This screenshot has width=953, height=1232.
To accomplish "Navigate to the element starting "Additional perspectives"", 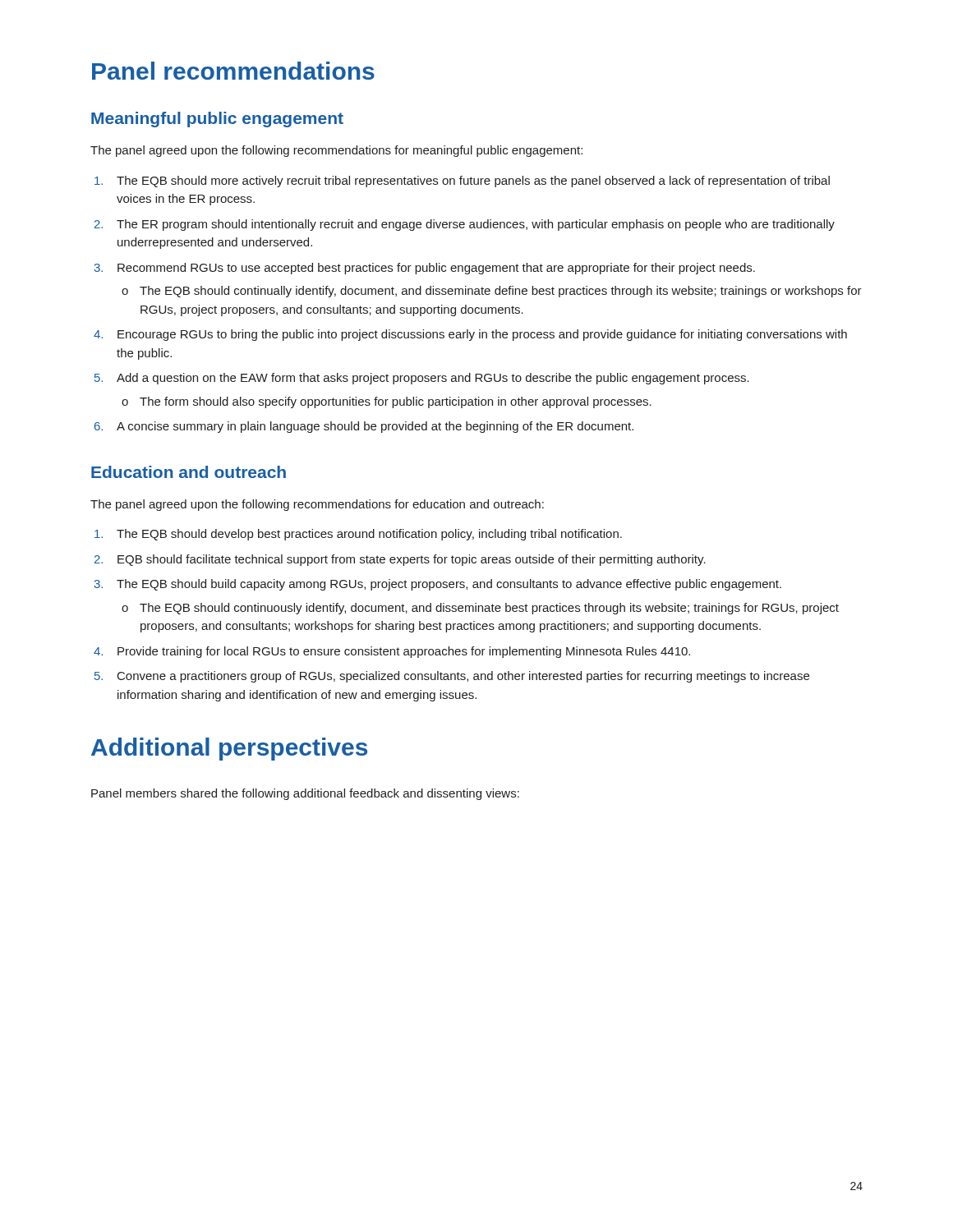I will click(229, 749).
